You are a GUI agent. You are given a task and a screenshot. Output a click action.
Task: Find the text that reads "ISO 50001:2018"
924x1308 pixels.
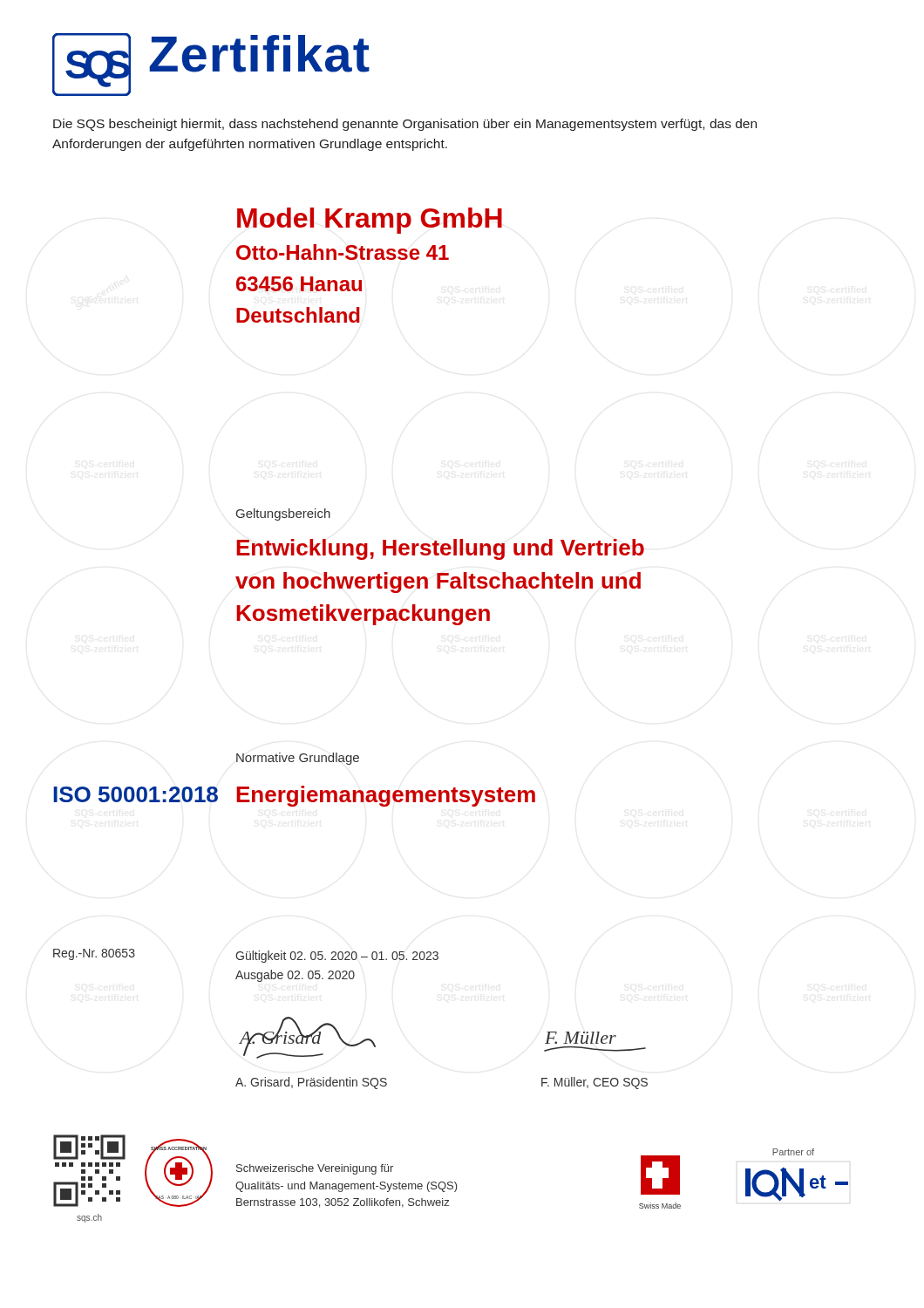pyautogui.click(x=135, y=794)
